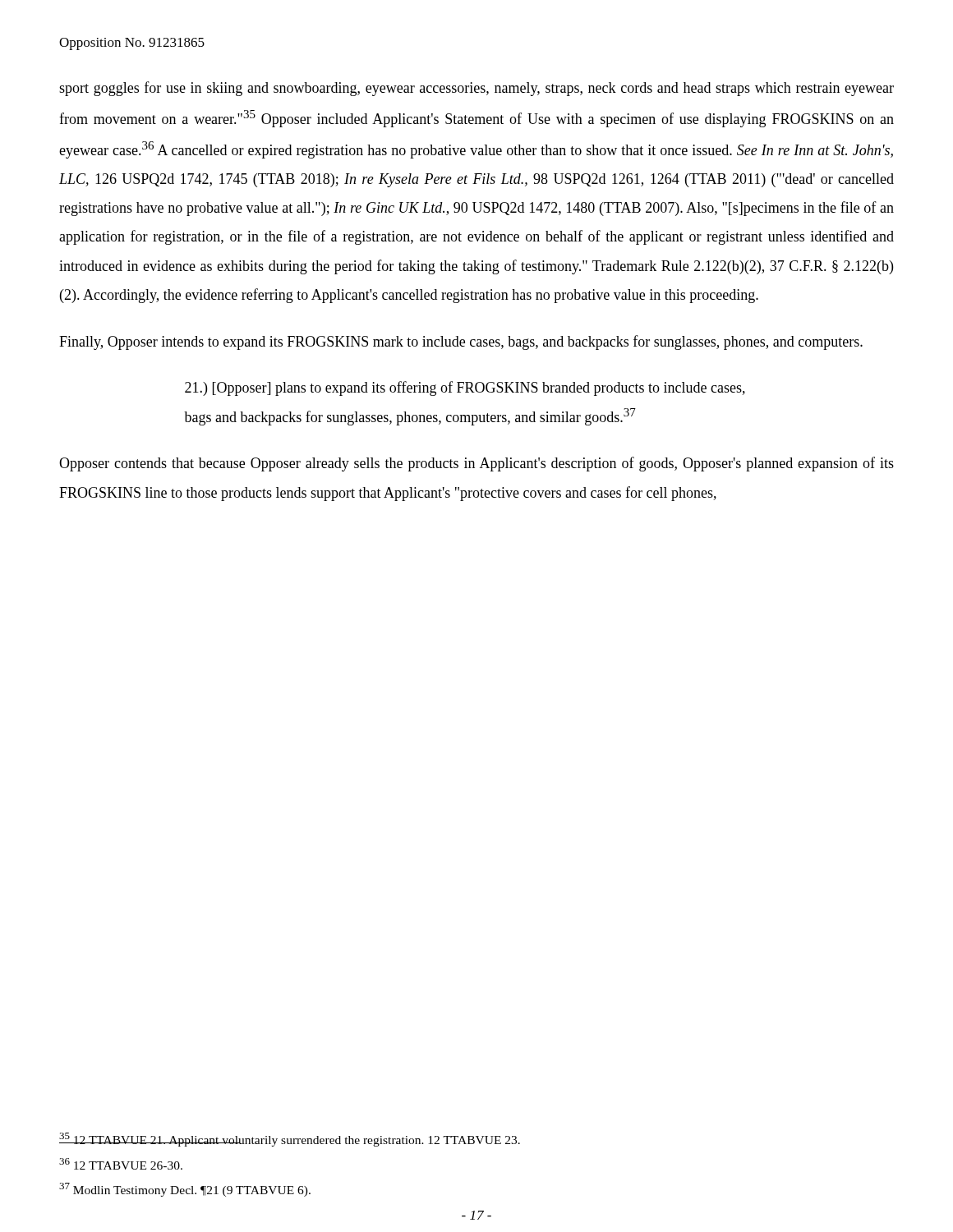953x1232 pixels.
Task: Where is the passage that starts "Finally, Opposer intends to expand its"?
Action: click(476, 342)
